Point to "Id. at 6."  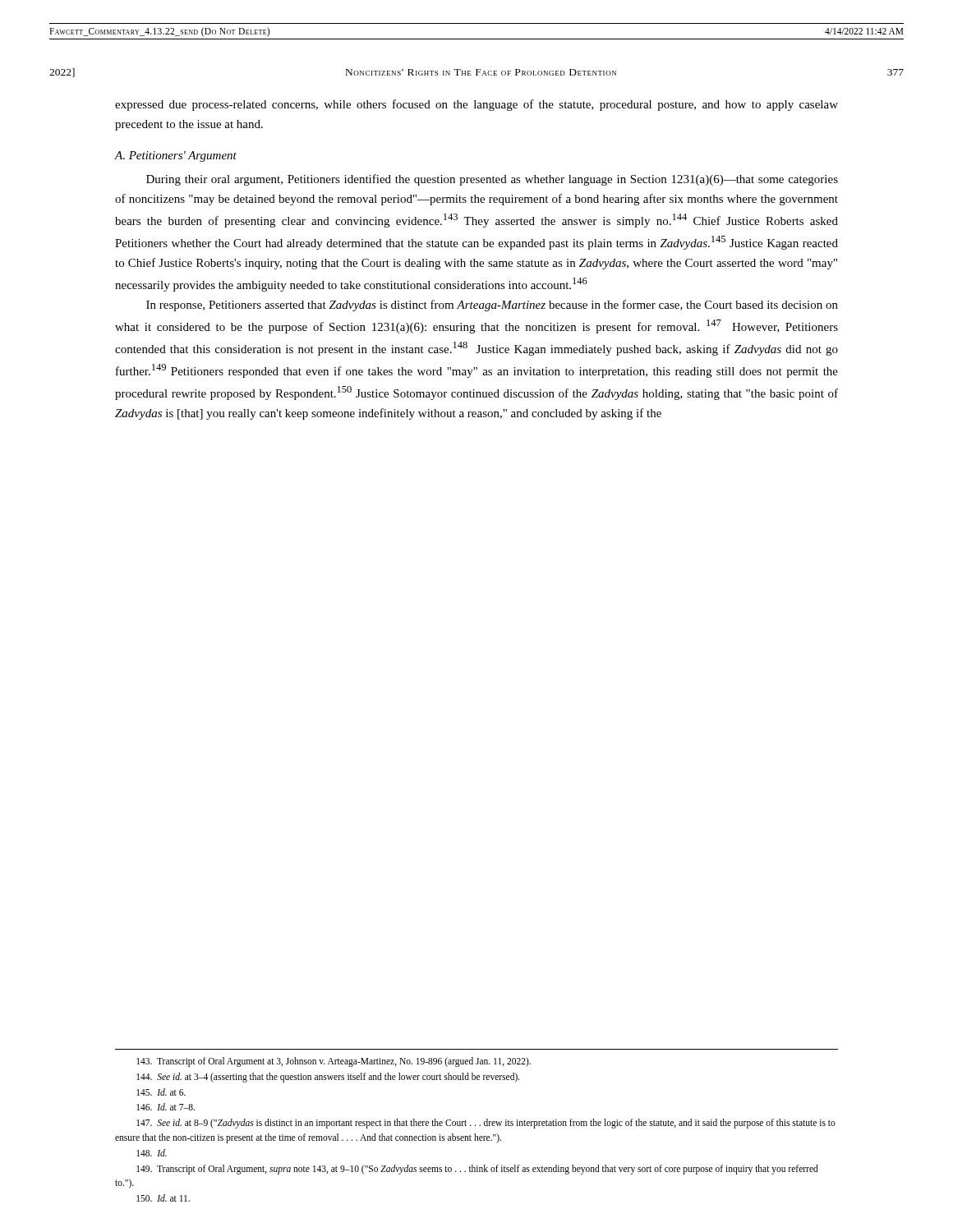161,1092
